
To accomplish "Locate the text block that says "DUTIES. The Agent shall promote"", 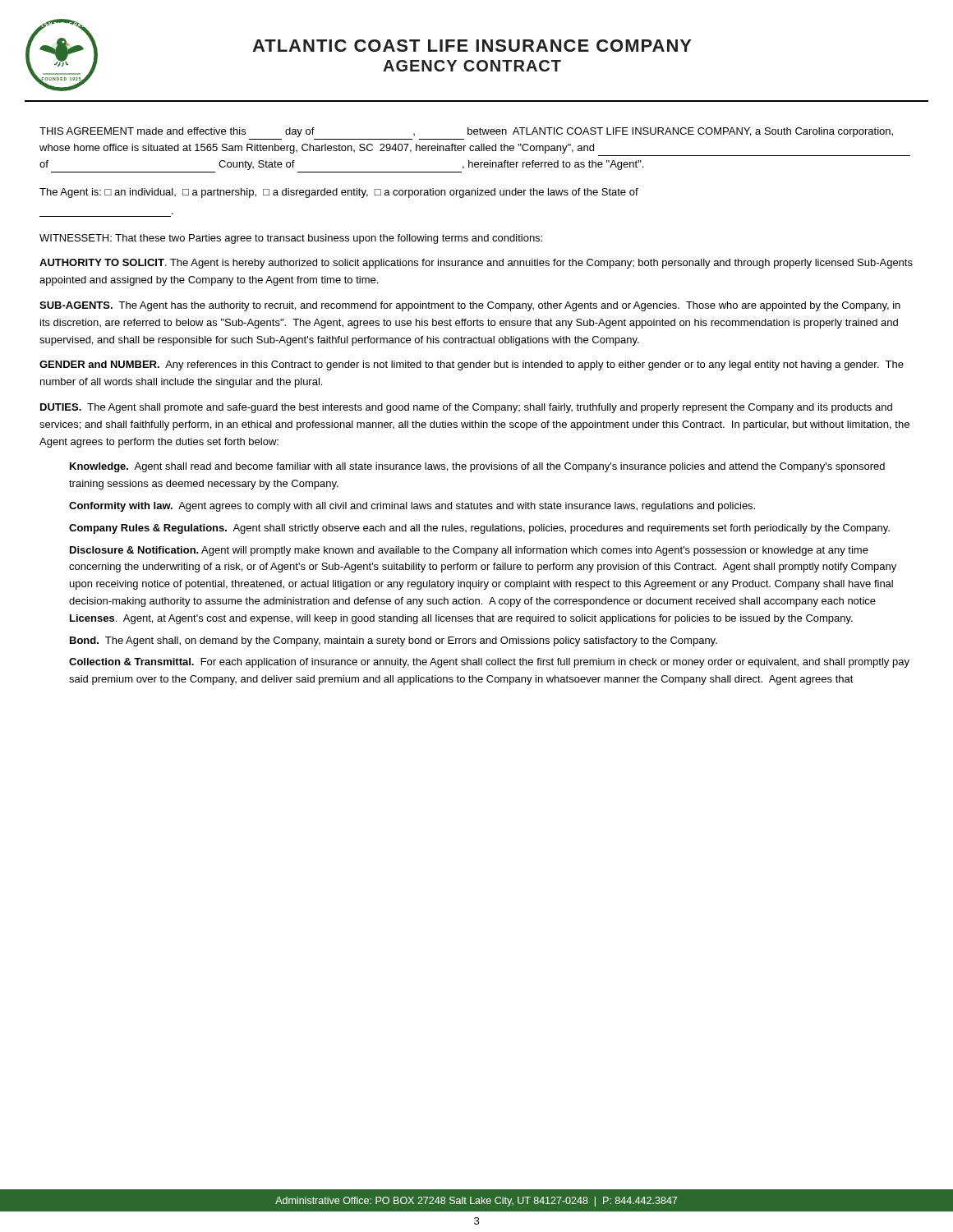I will [x=475, y=424].
